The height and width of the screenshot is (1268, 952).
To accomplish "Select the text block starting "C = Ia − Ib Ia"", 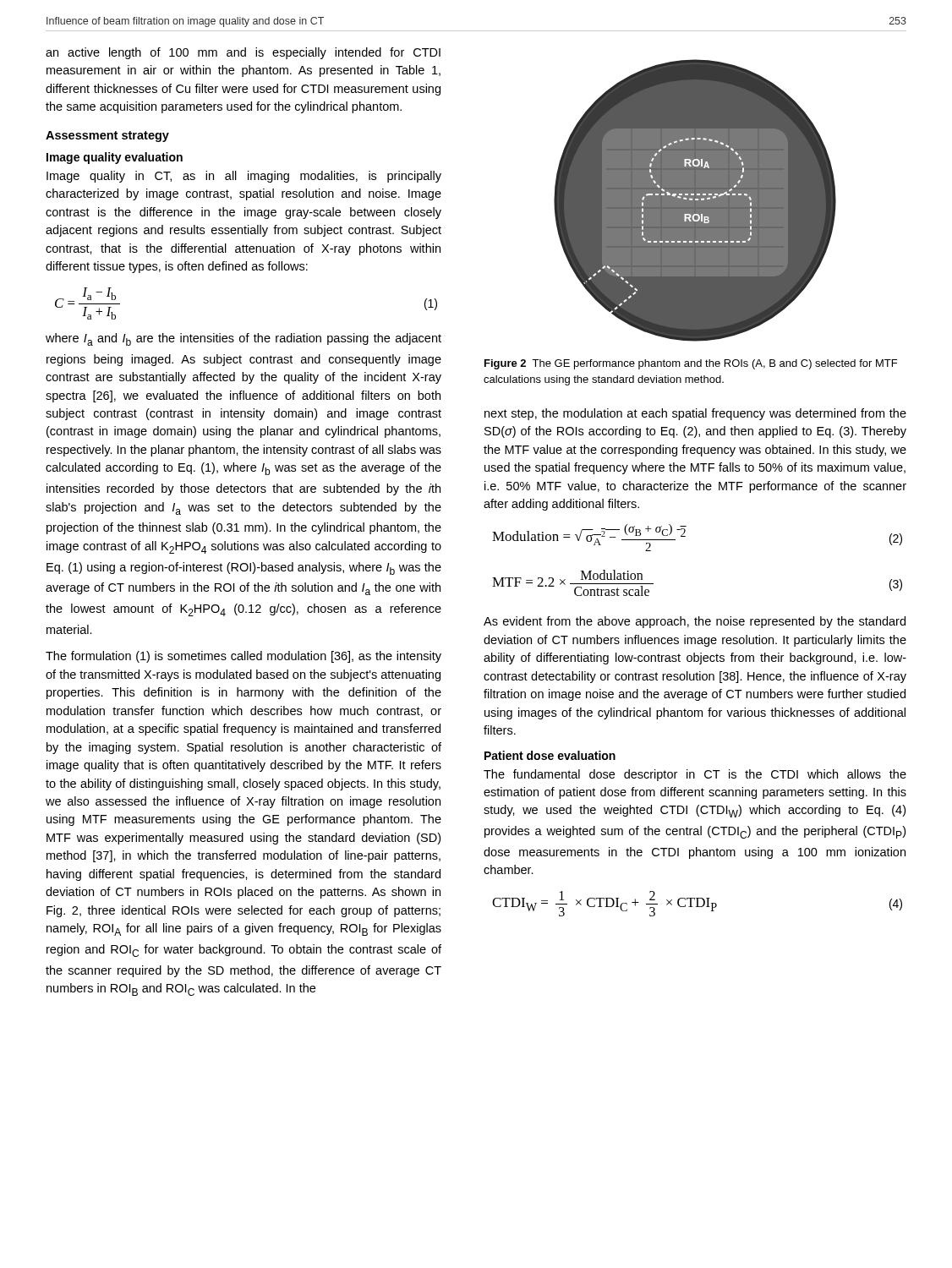I will click(99, 304).
